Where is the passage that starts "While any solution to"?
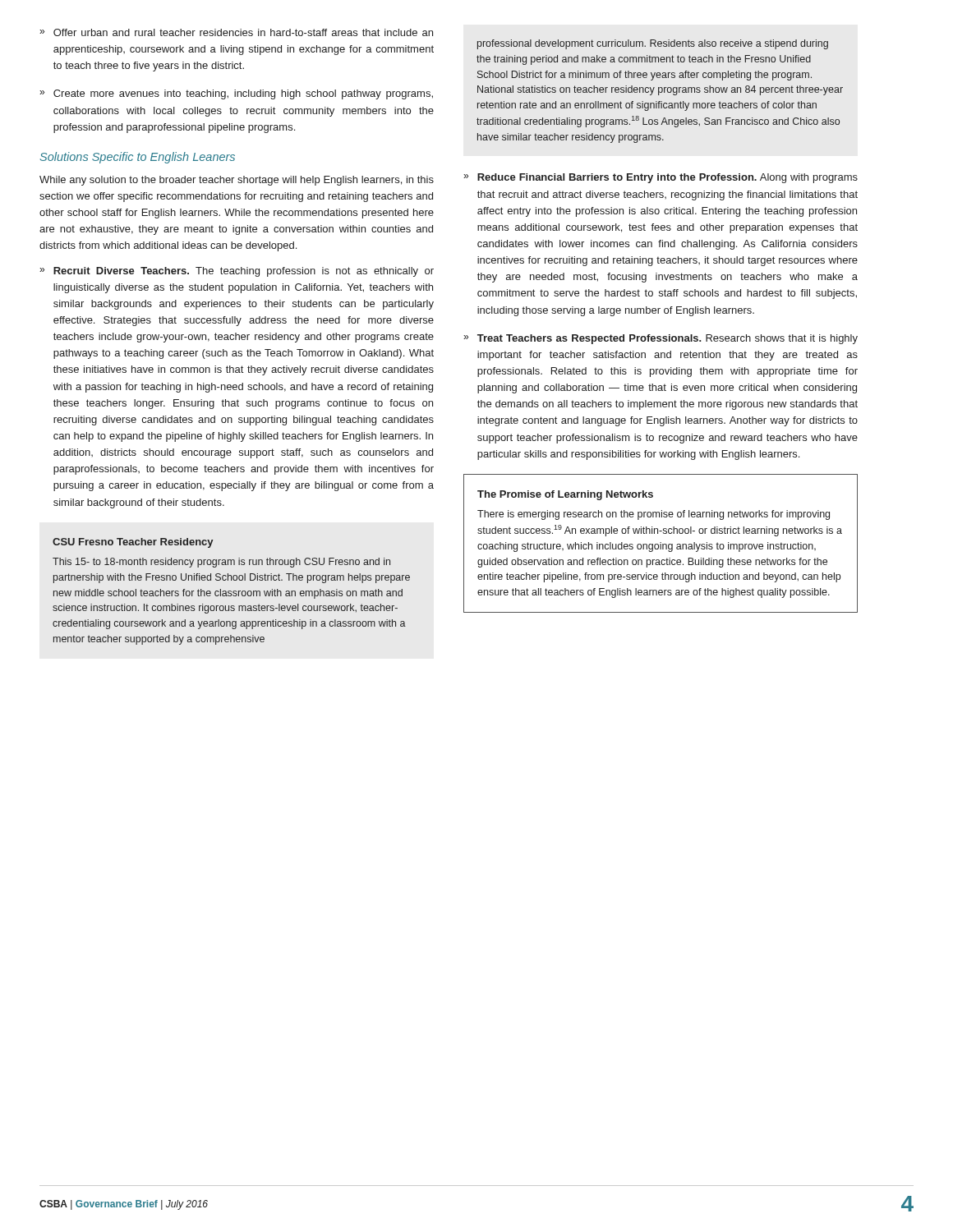Viewport: 953px width, 1232px height. click(237, 212)
